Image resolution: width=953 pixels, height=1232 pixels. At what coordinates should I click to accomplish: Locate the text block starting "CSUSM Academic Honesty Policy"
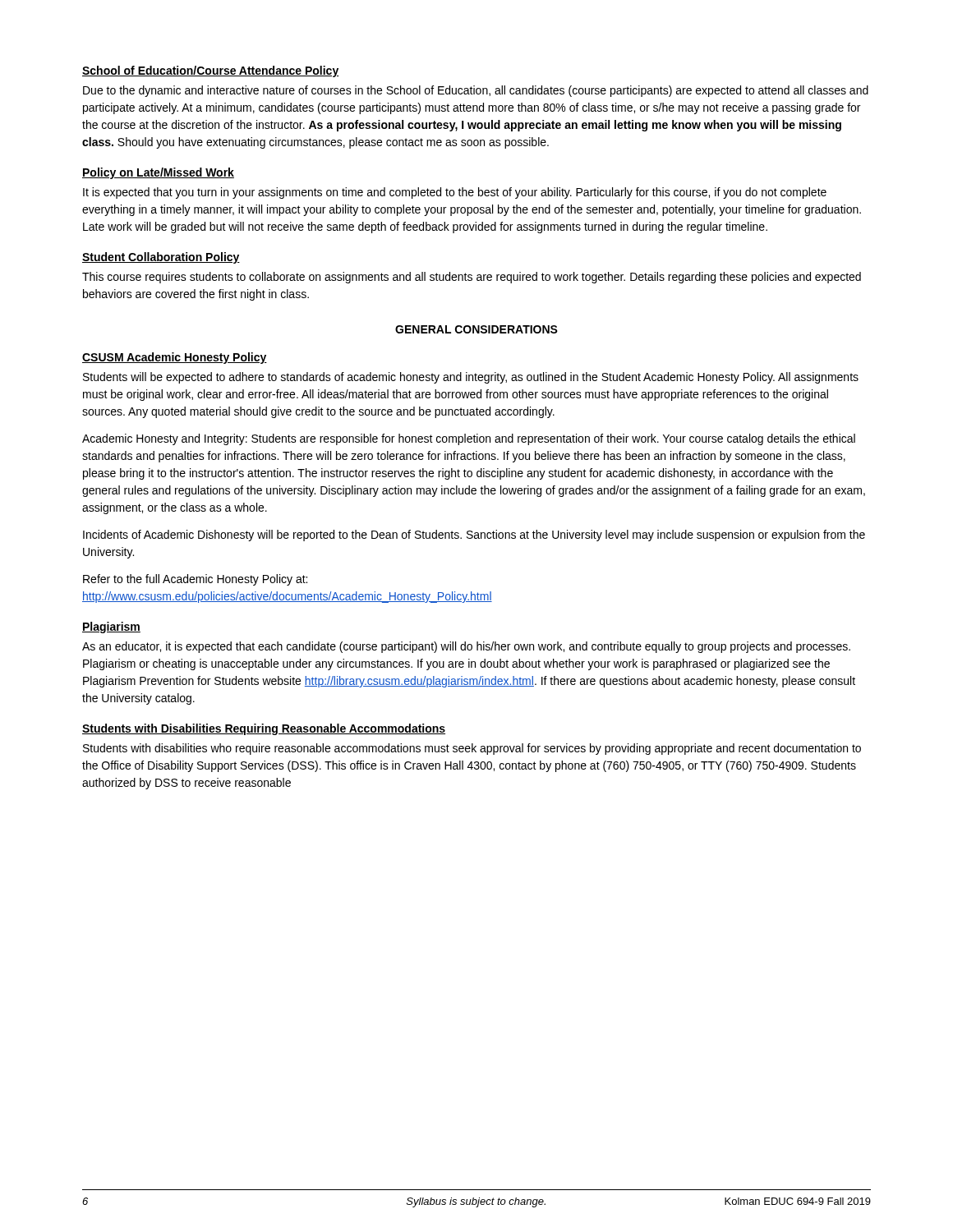point(174,357)
